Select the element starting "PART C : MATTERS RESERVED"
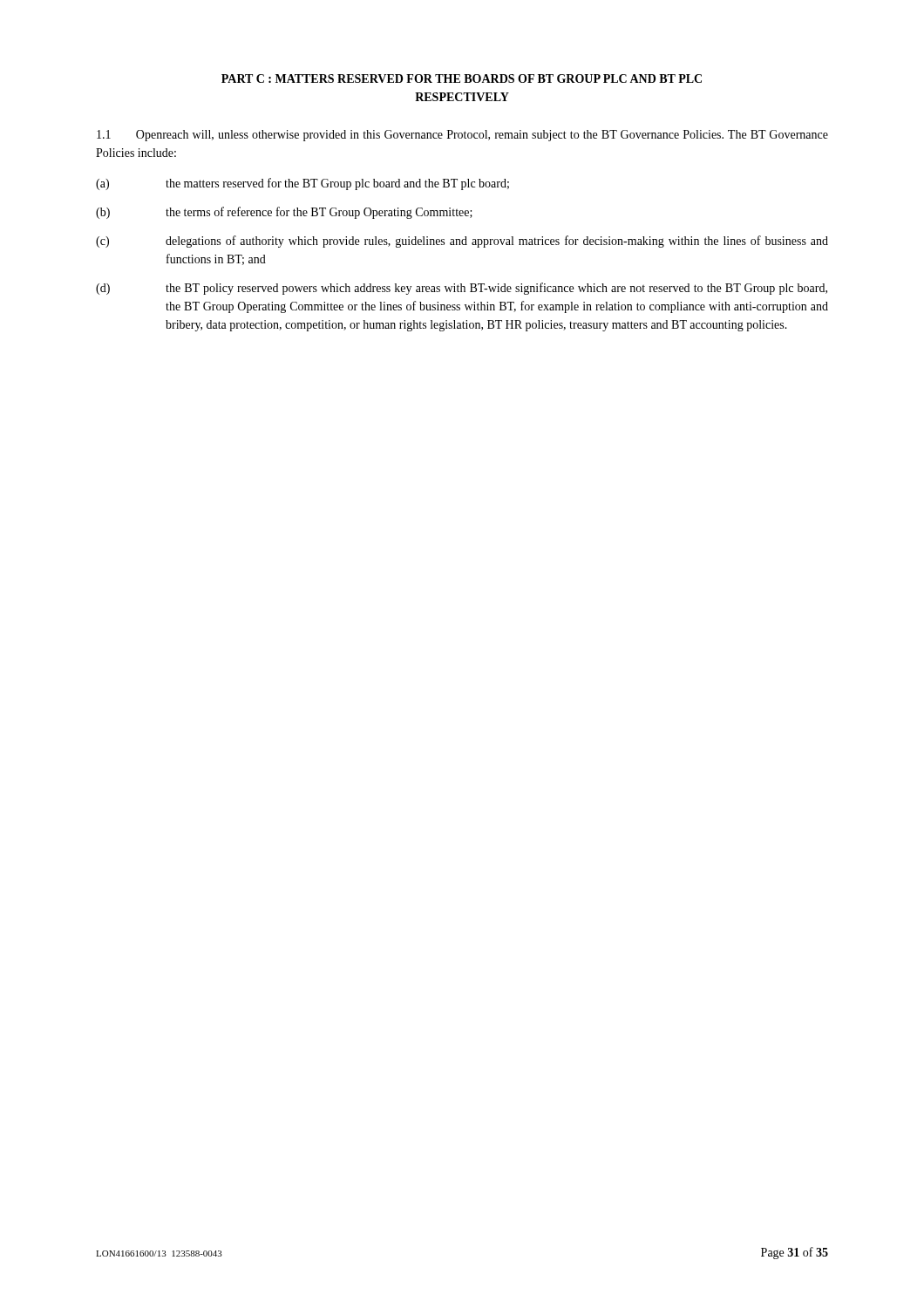This screenshot has height=1308, width=924. 462,88
